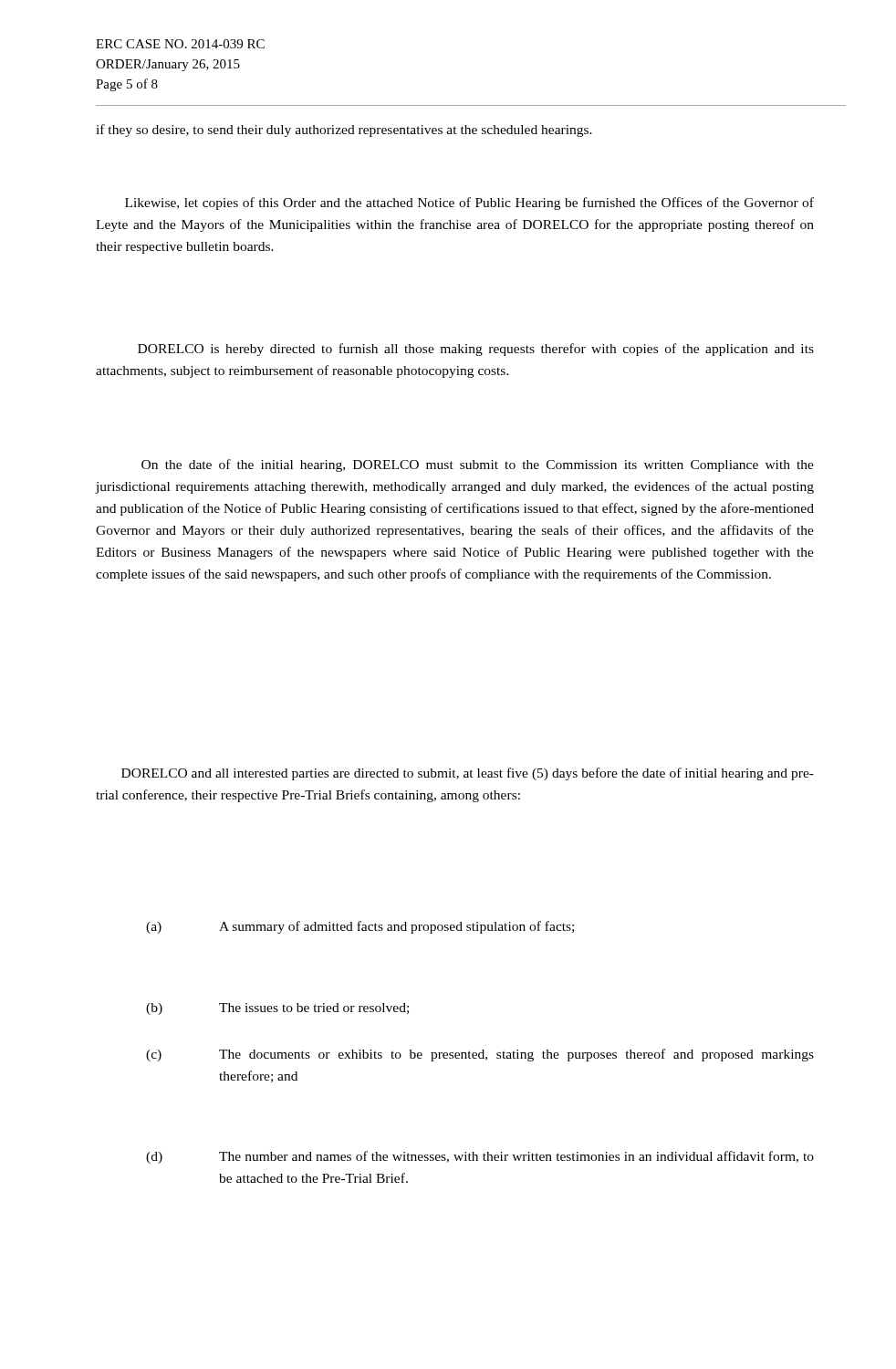
Task: Find the text starting "On the date of the initial hearing,"
Action: (455, 519)
